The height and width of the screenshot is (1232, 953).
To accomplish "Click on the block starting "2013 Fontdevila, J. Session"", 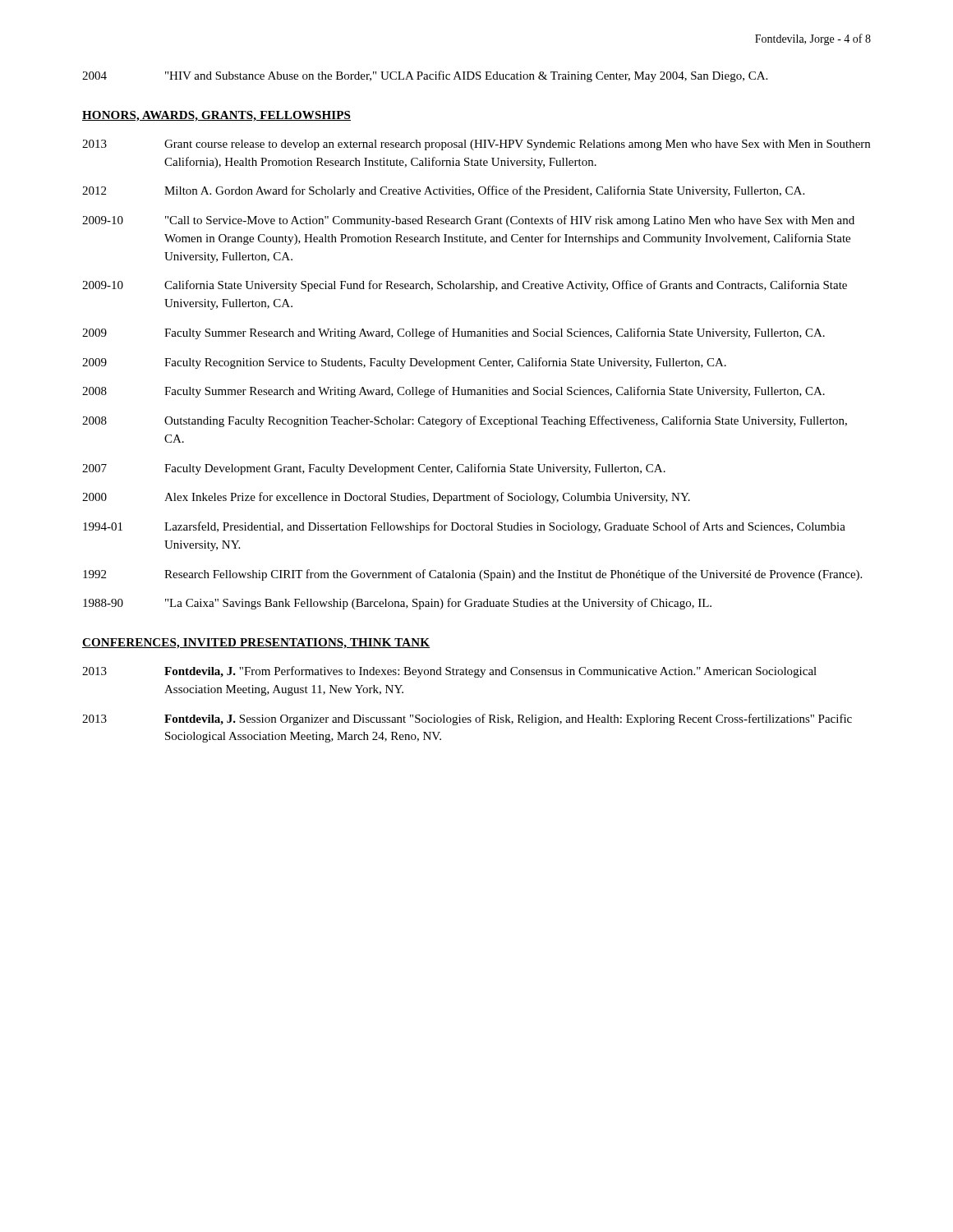I will coord(476,728).
